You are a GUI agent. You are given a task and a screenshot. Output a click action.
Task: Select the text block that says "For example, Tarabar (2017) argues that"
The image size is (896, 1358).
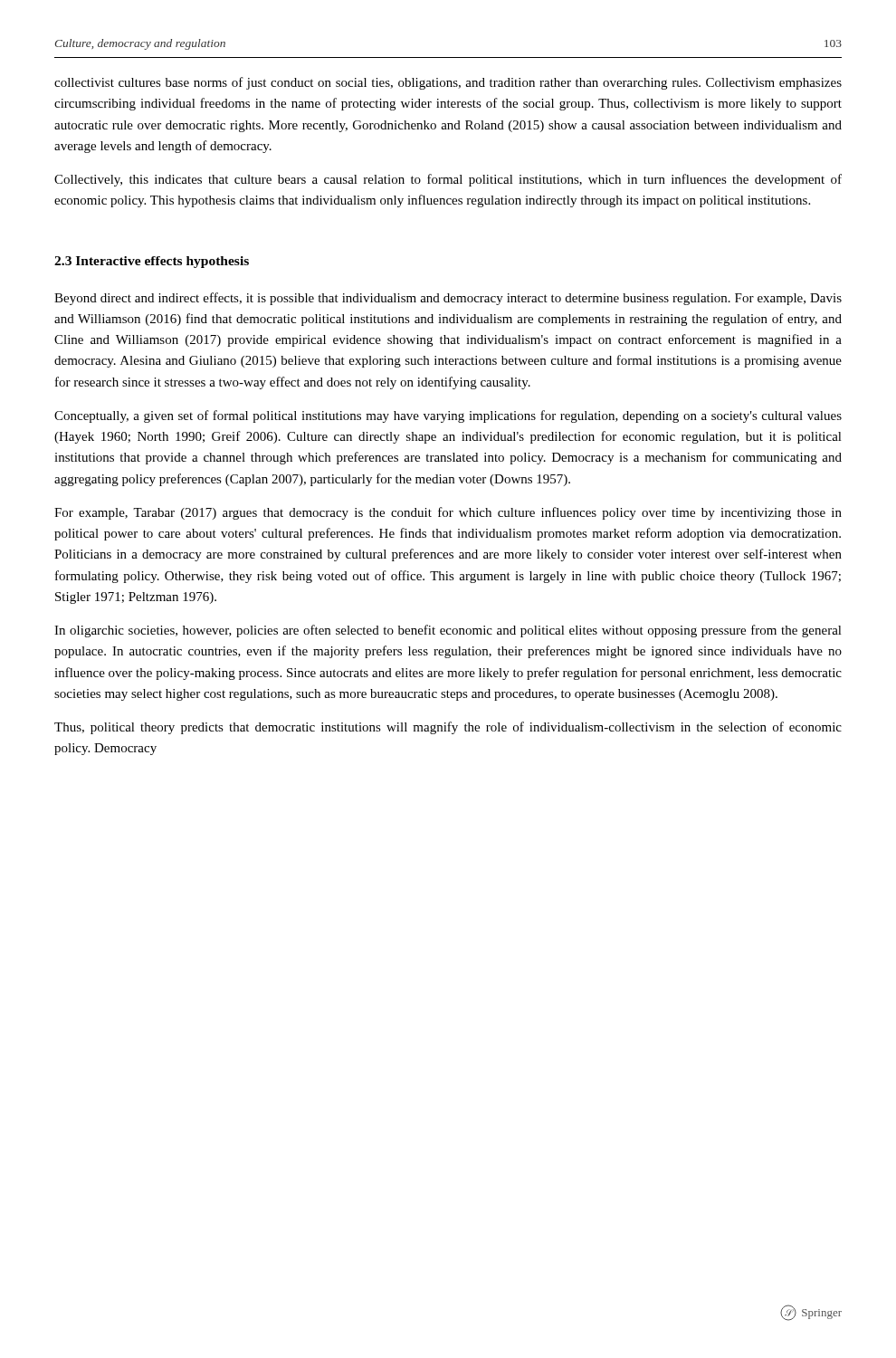point(448,555)
